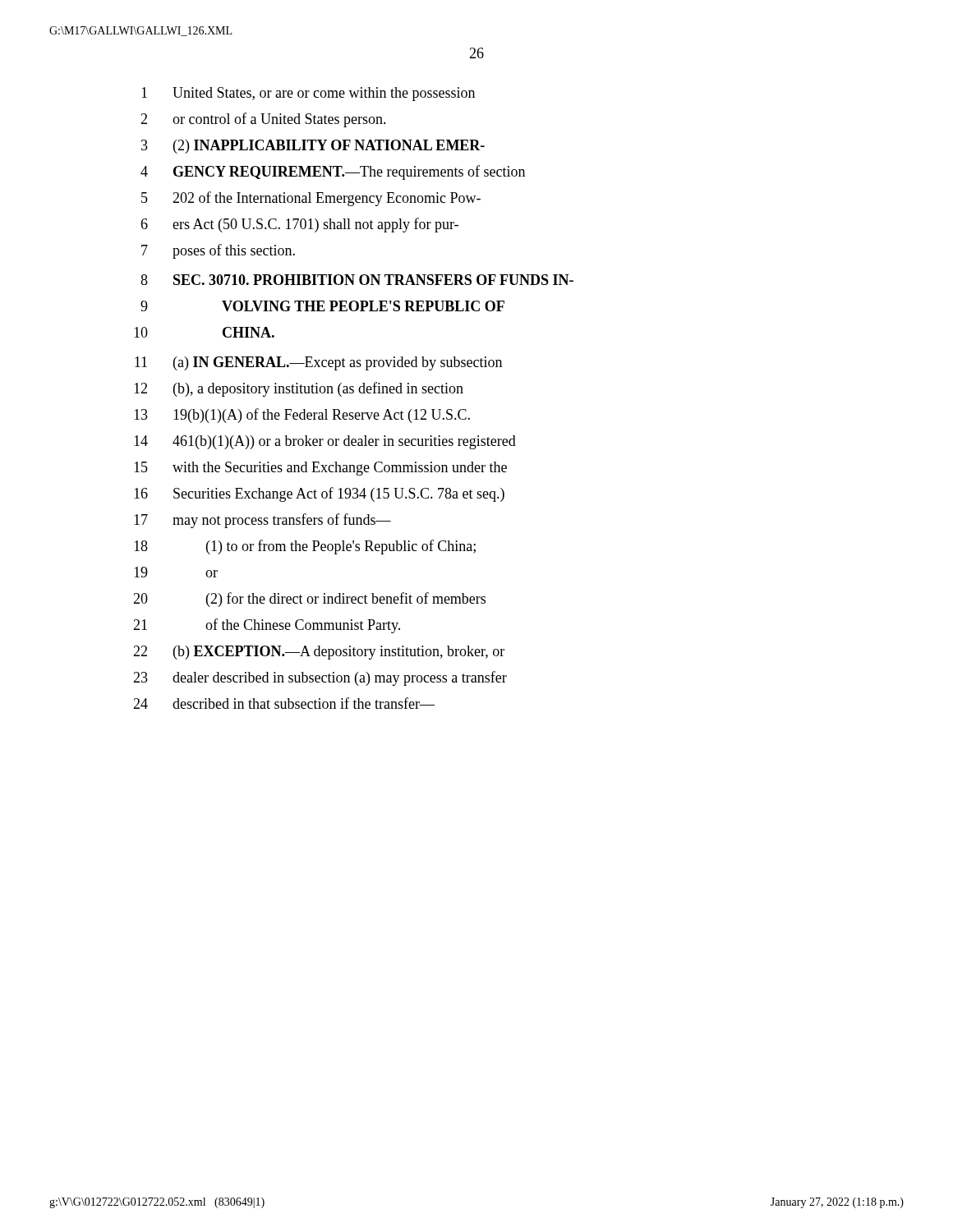The height and width of the screenshot is (1232, 953).
Task: Select the list item that says "21 of the Chinese Communist"
Action: coord(267,626)
